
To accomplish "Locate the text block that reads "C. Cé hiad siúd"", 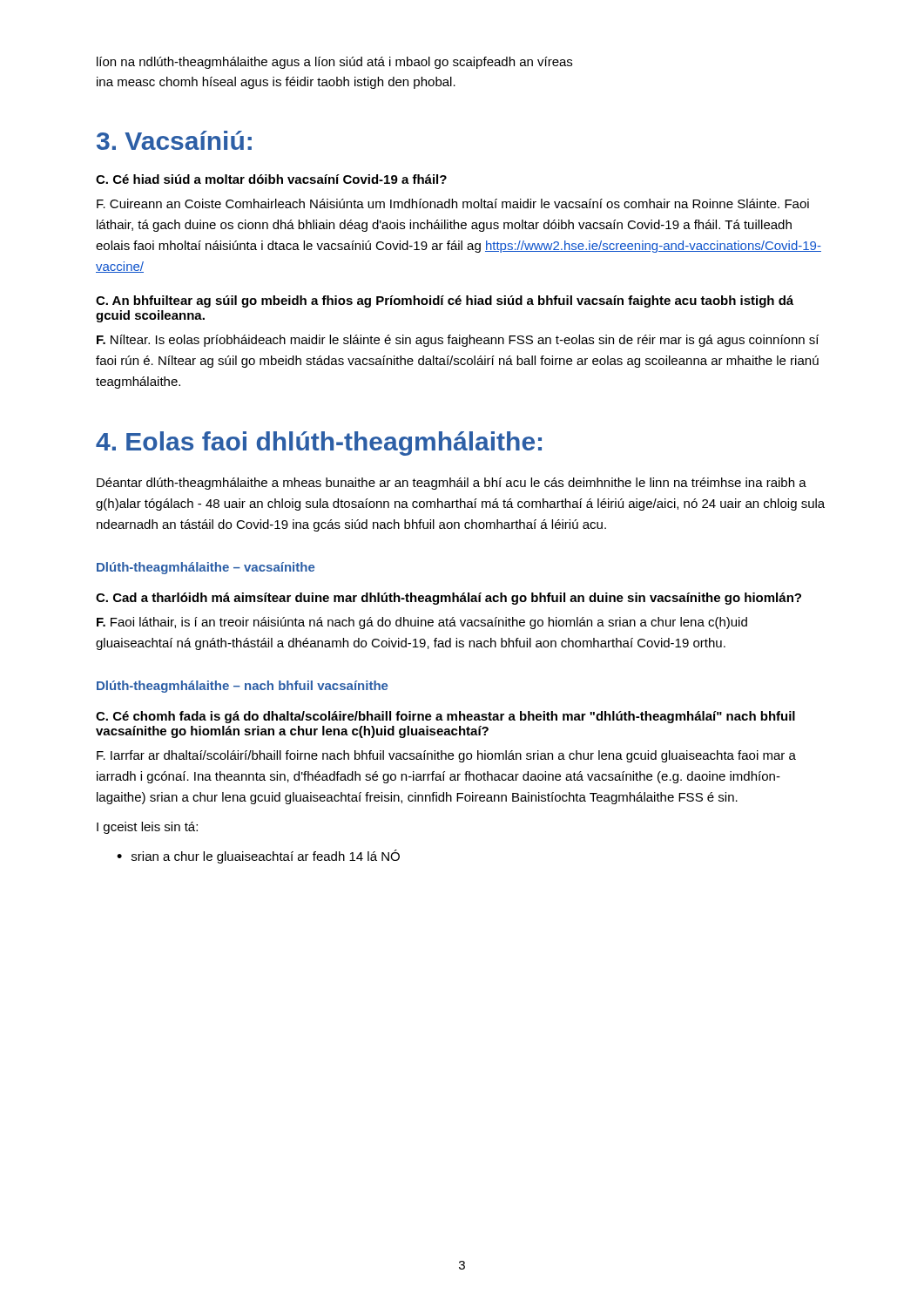I will click(x=271, y=179).
